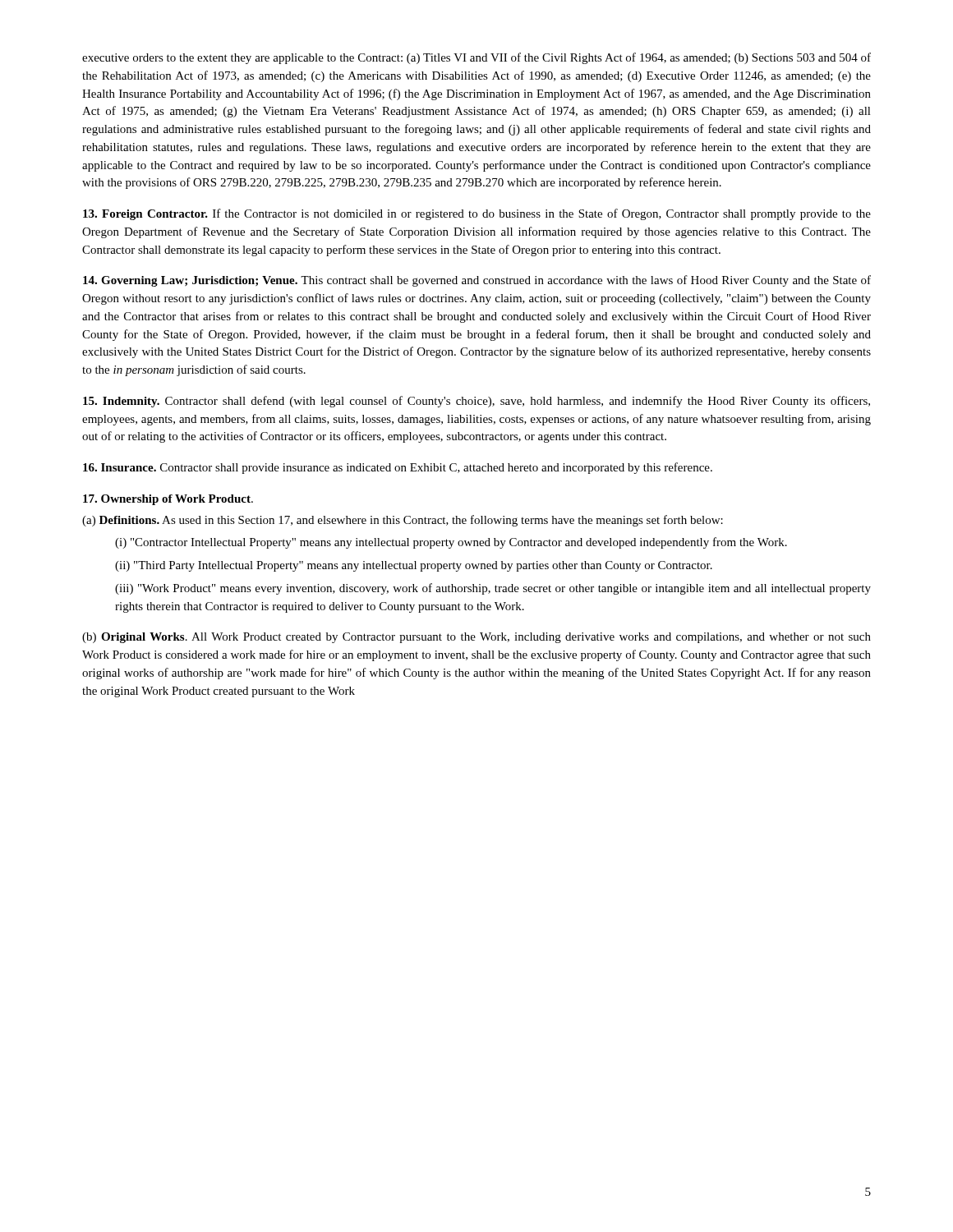Point to the block beginning "(a) Definitions. As used in"

[x=403, y=519]
